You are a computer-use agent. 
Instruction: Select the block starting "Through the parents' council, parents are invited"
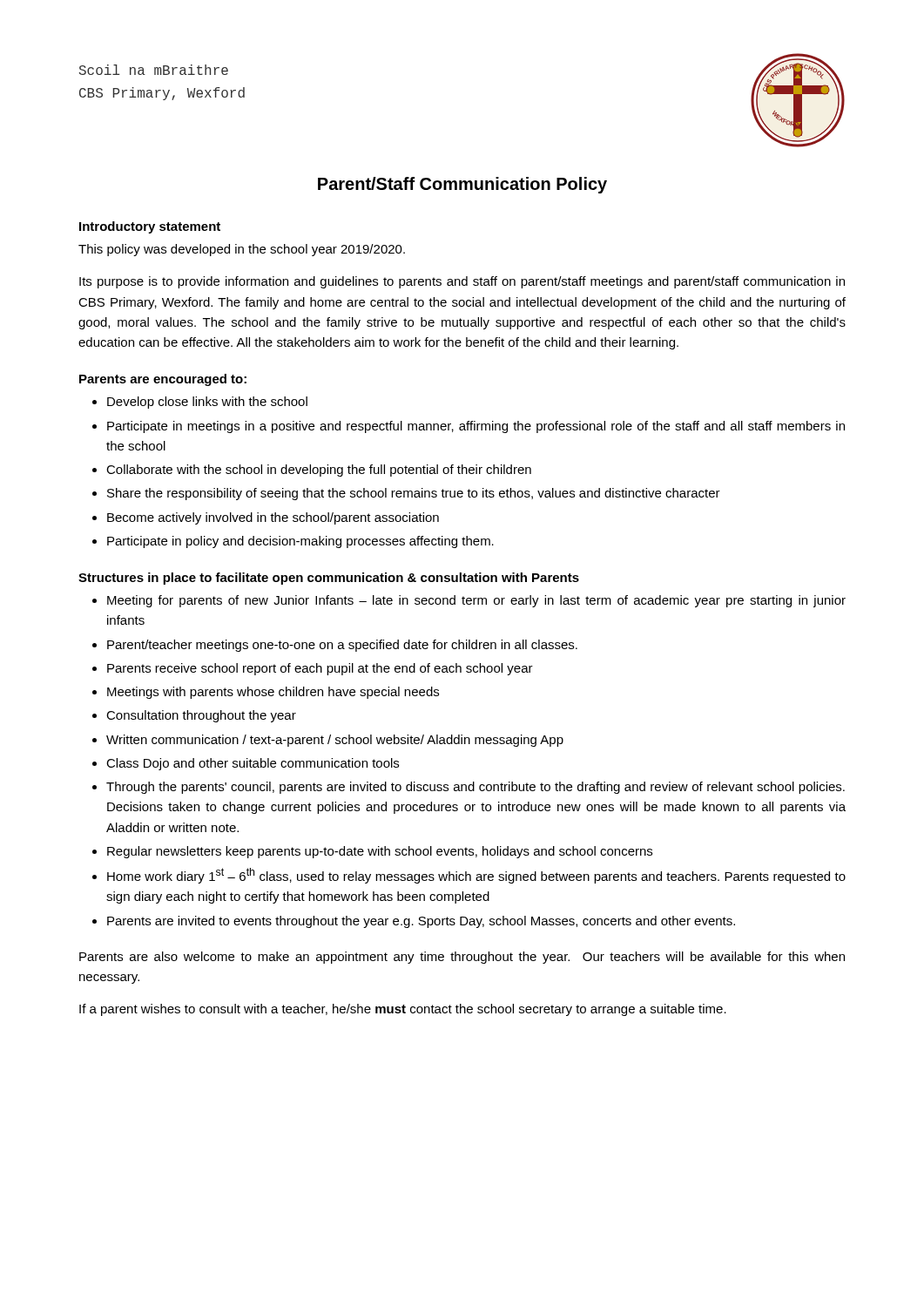[476, 807]
